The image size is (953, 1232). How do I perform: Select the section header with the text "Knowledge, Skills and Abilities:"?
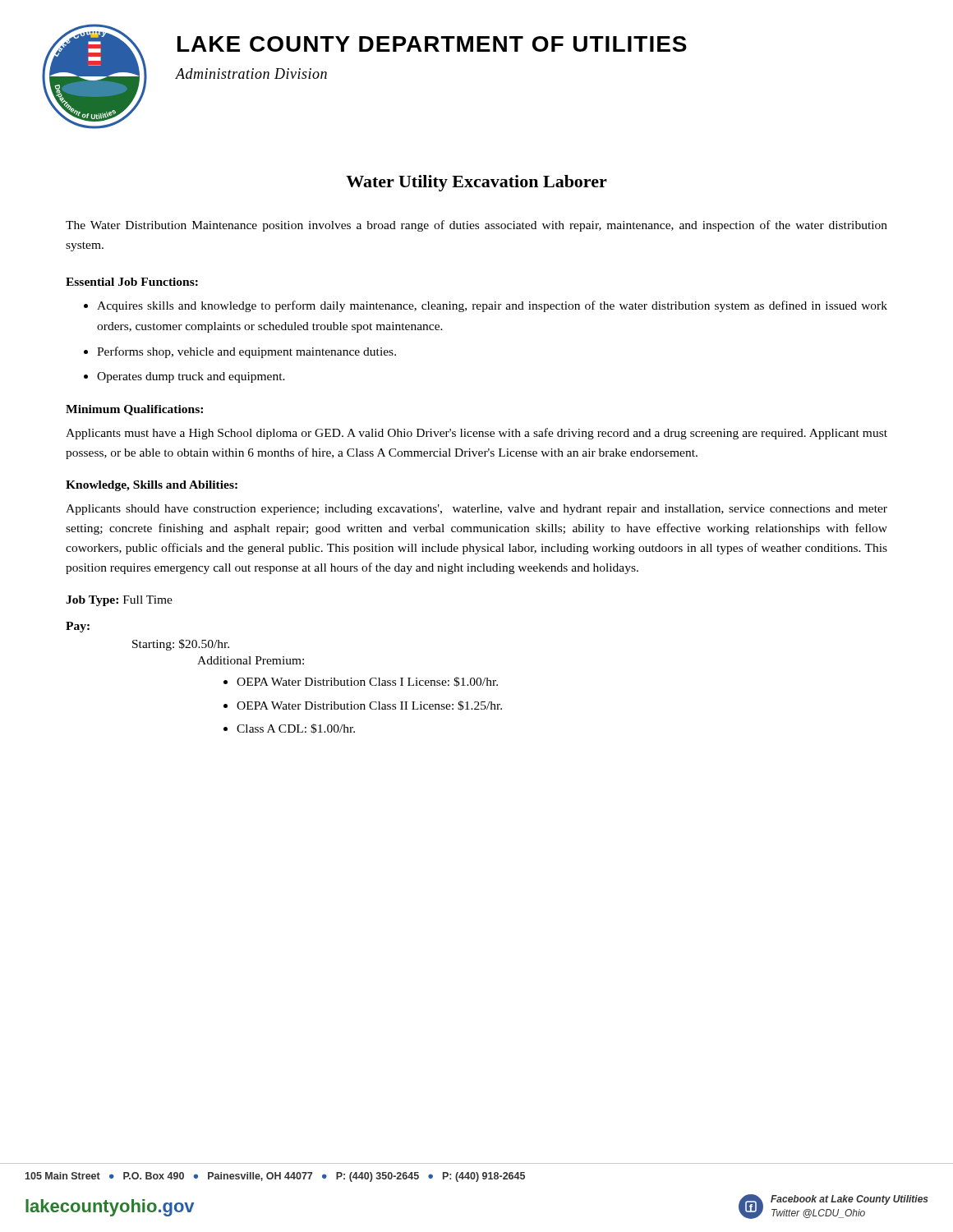tap(152, 484)
